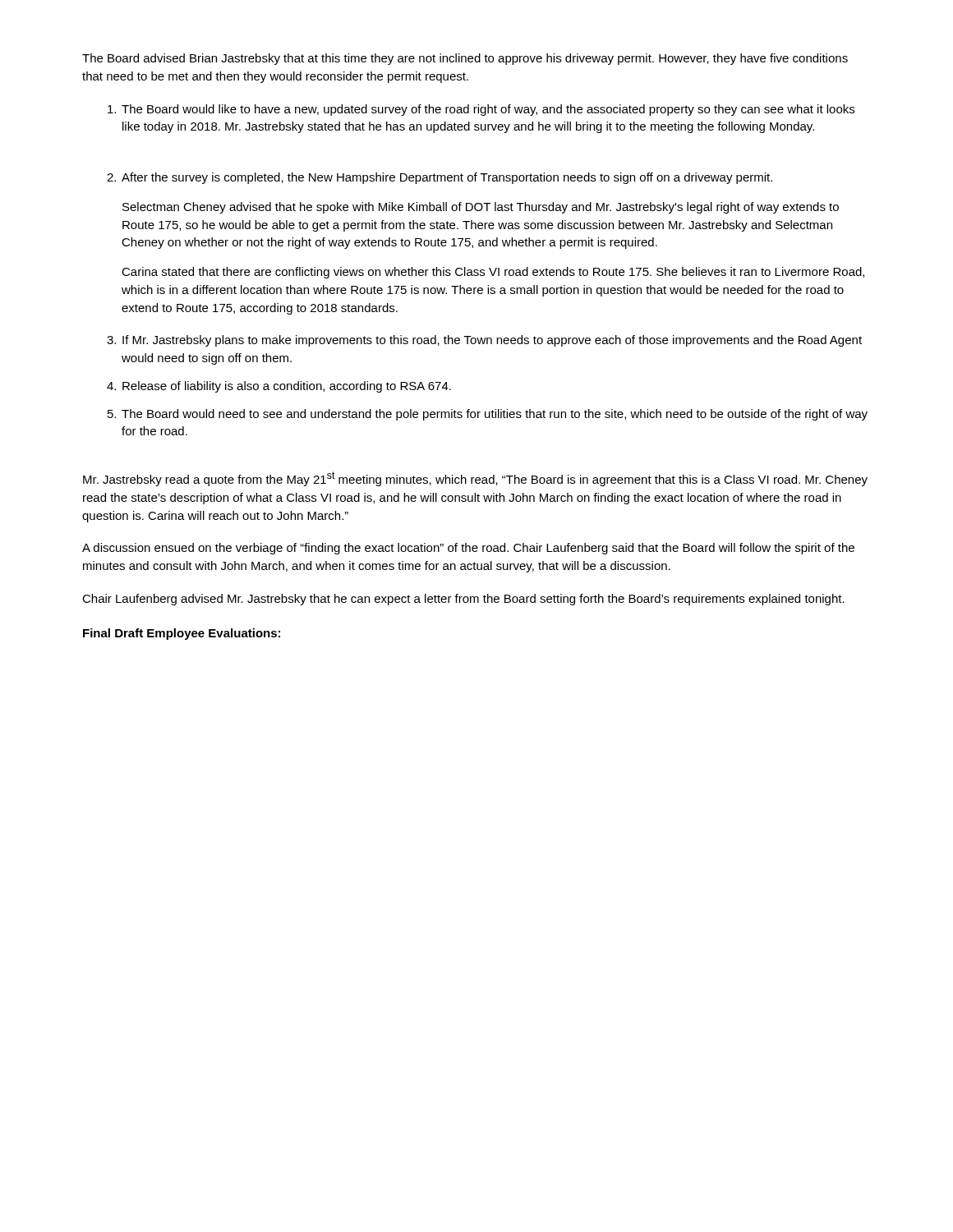Image resolution: width=953 pixels, height=1232 pixels.
Task: Click on the section header containing "Final Draft Employee Evaluations:"
Action: click(x=182, y=632)
